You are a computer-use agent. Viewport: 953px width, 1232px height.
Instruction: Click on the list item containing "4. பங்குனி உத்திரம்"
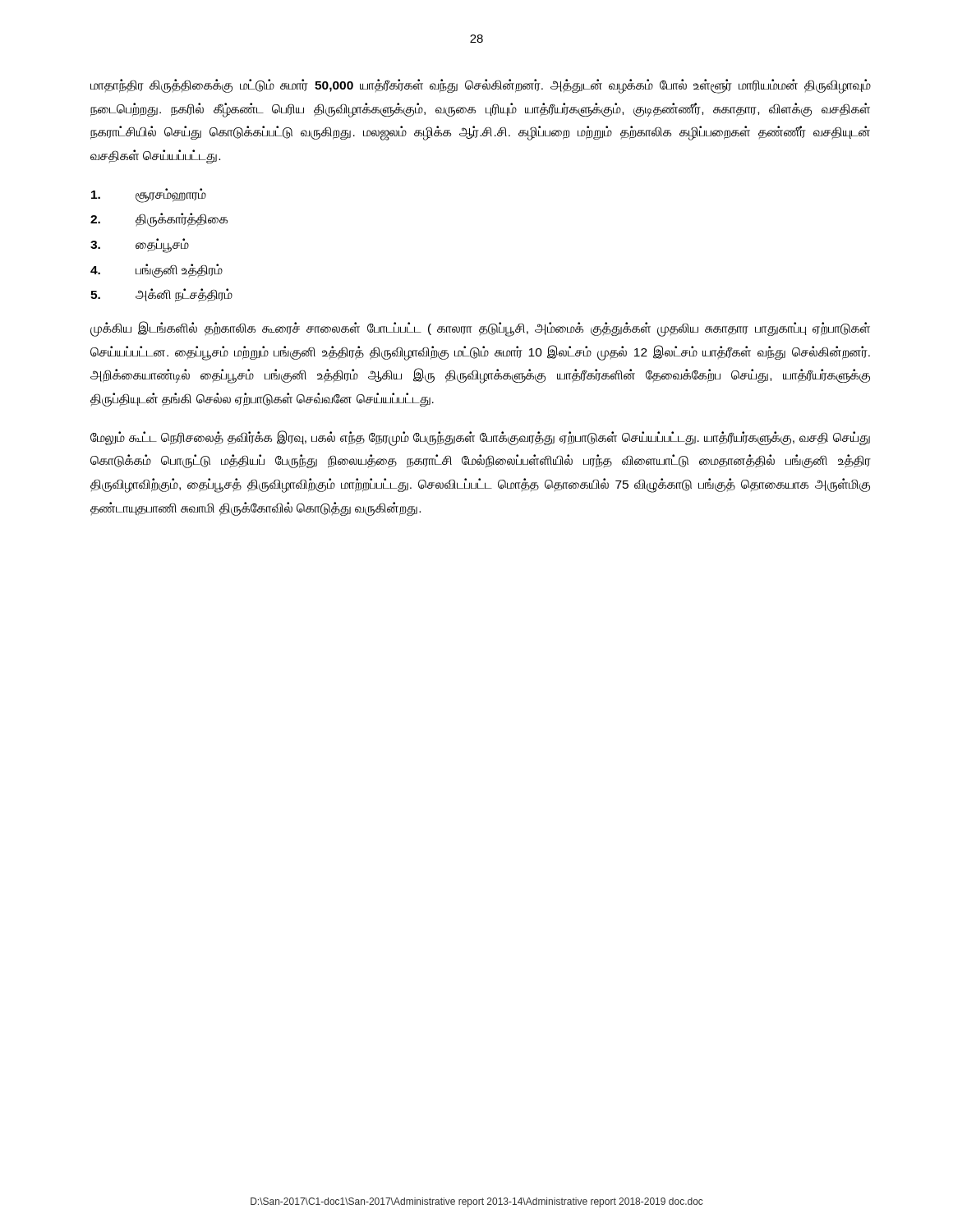tap(157, 271)
